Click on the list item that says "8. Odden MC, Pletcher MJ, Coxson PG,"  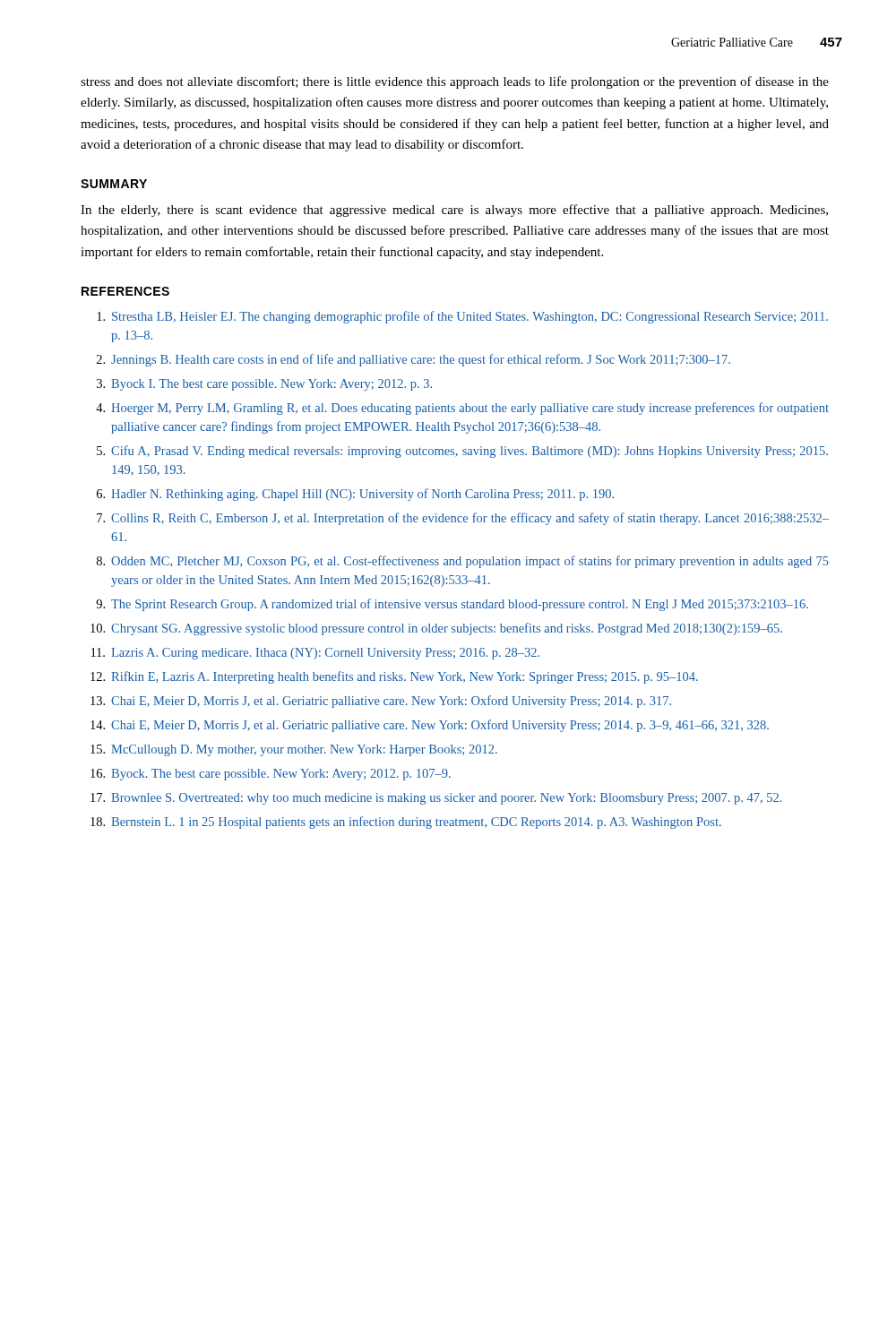pyautogui.click(x=455, y=571)
